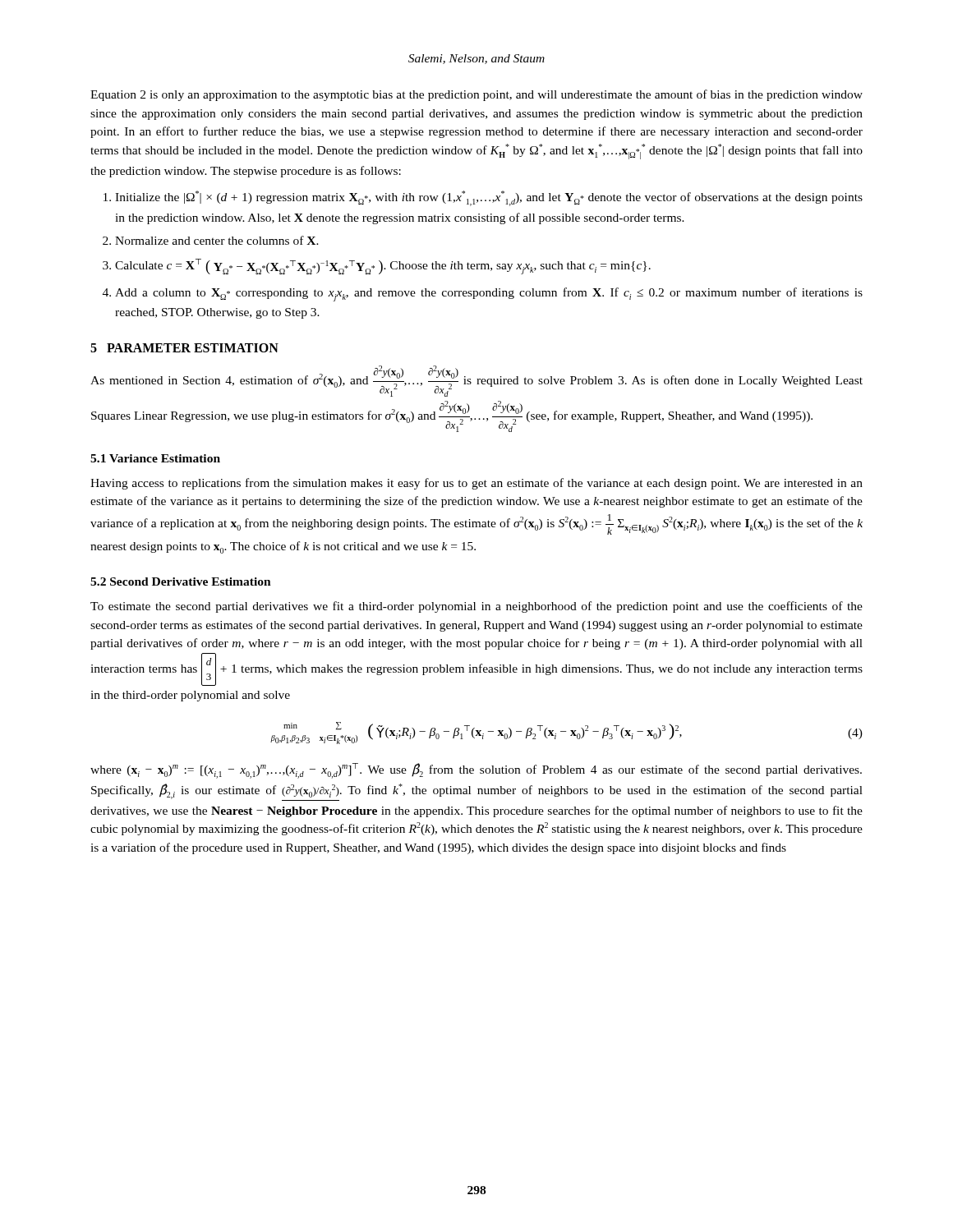
Task: Navigate to the passage starting "Add a column to XΩ* corresponding to xjxk,"
Action: pyautogui.click(x=489, y=302)
